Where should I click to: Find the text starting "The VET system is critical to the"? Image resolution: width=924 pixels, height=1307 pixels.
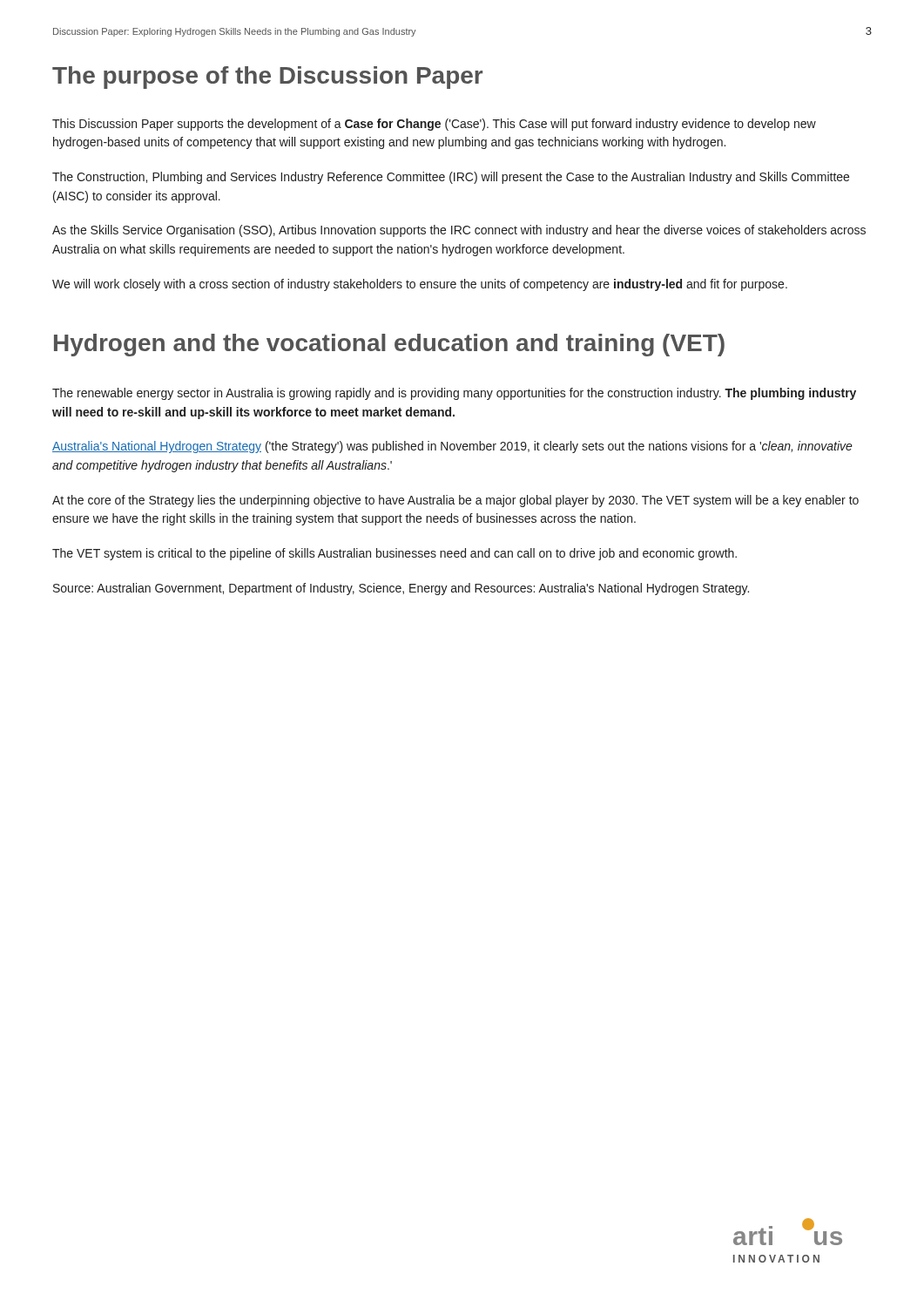(462, 554)
